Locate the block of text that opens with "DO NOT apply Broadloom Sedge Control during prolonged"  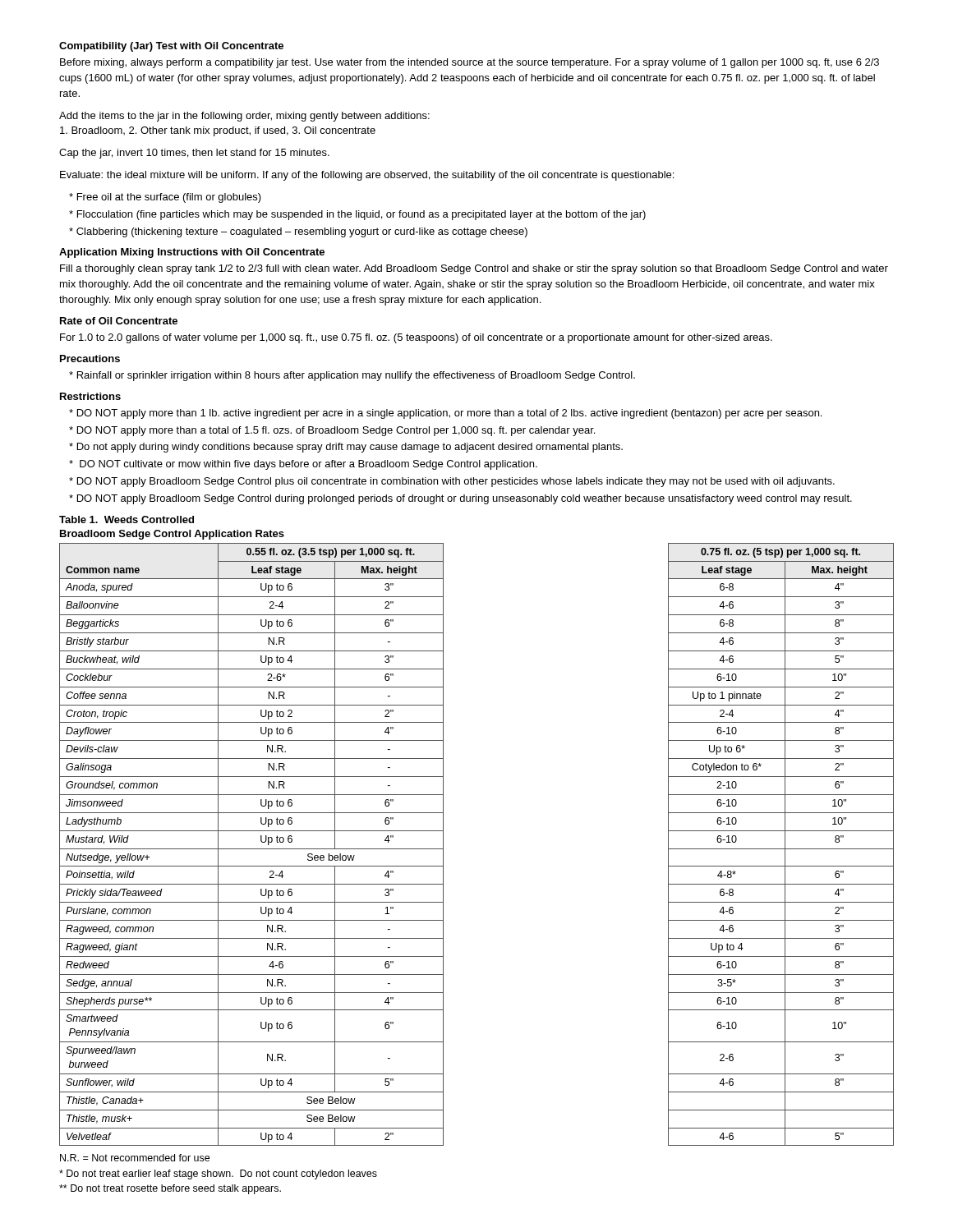pos(461,498)
